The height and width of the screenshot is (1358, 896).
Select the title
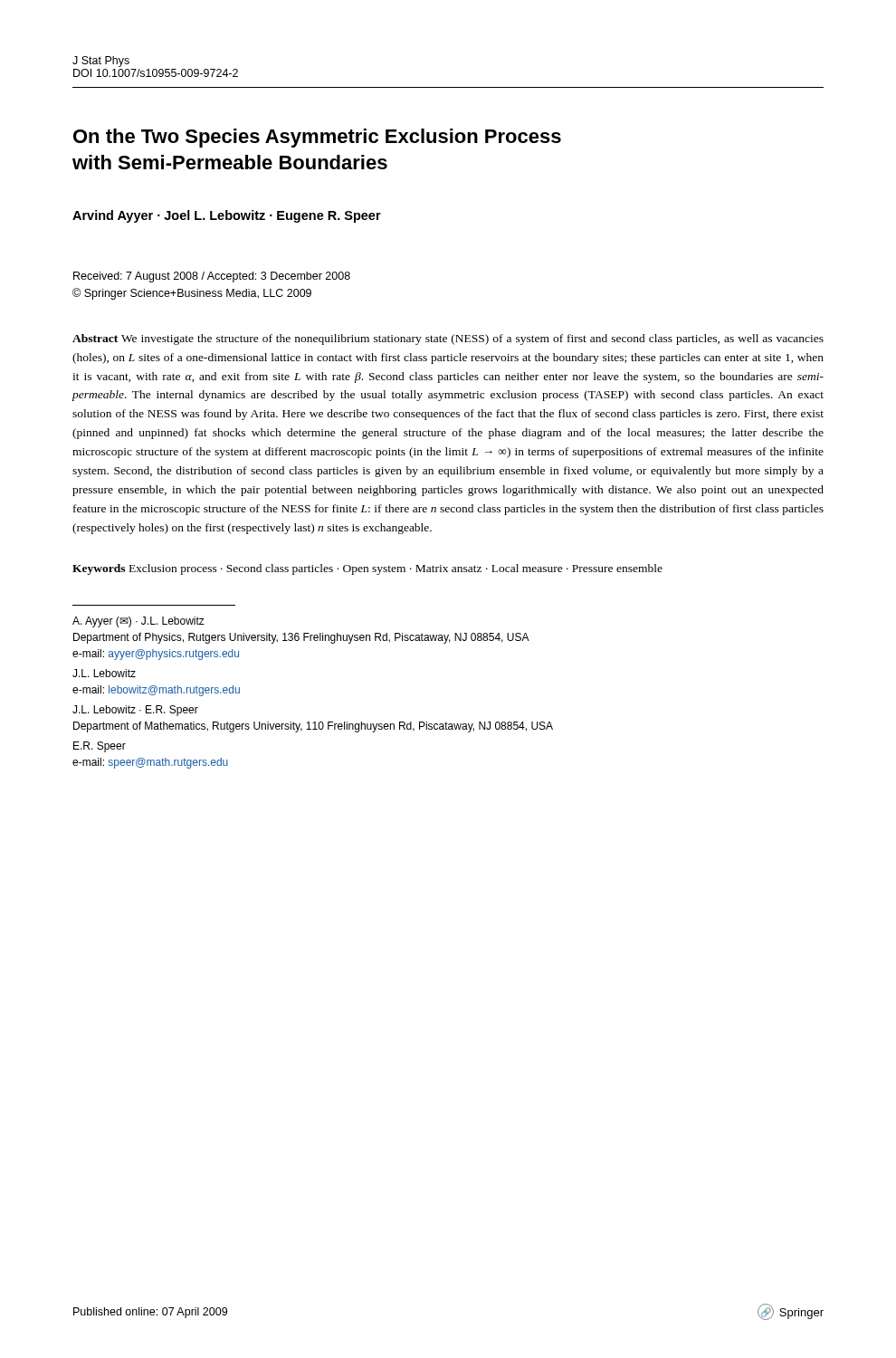(448, 150)
